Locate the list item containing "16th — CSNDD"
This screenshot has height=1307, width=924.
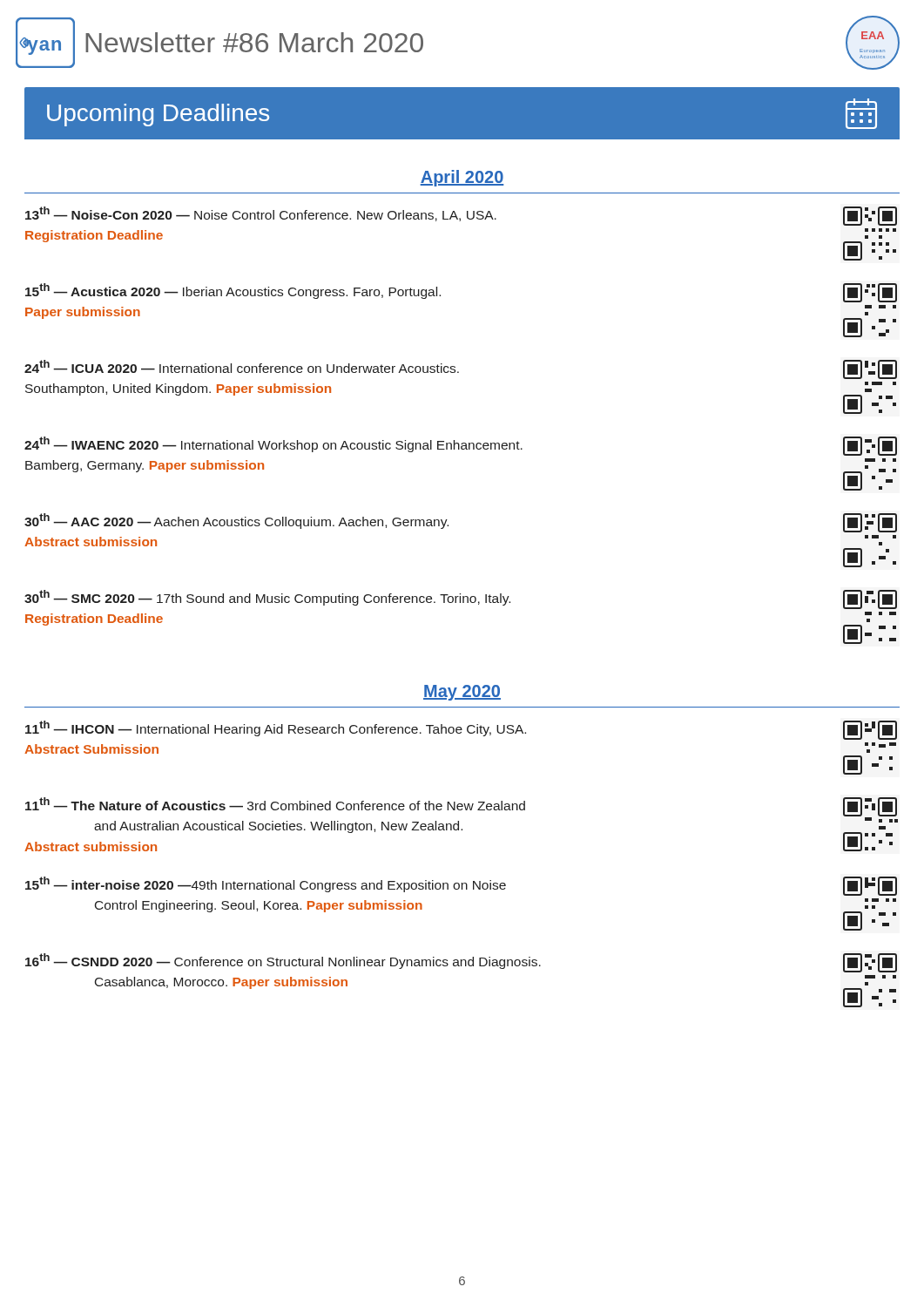[x=462, y=979]
